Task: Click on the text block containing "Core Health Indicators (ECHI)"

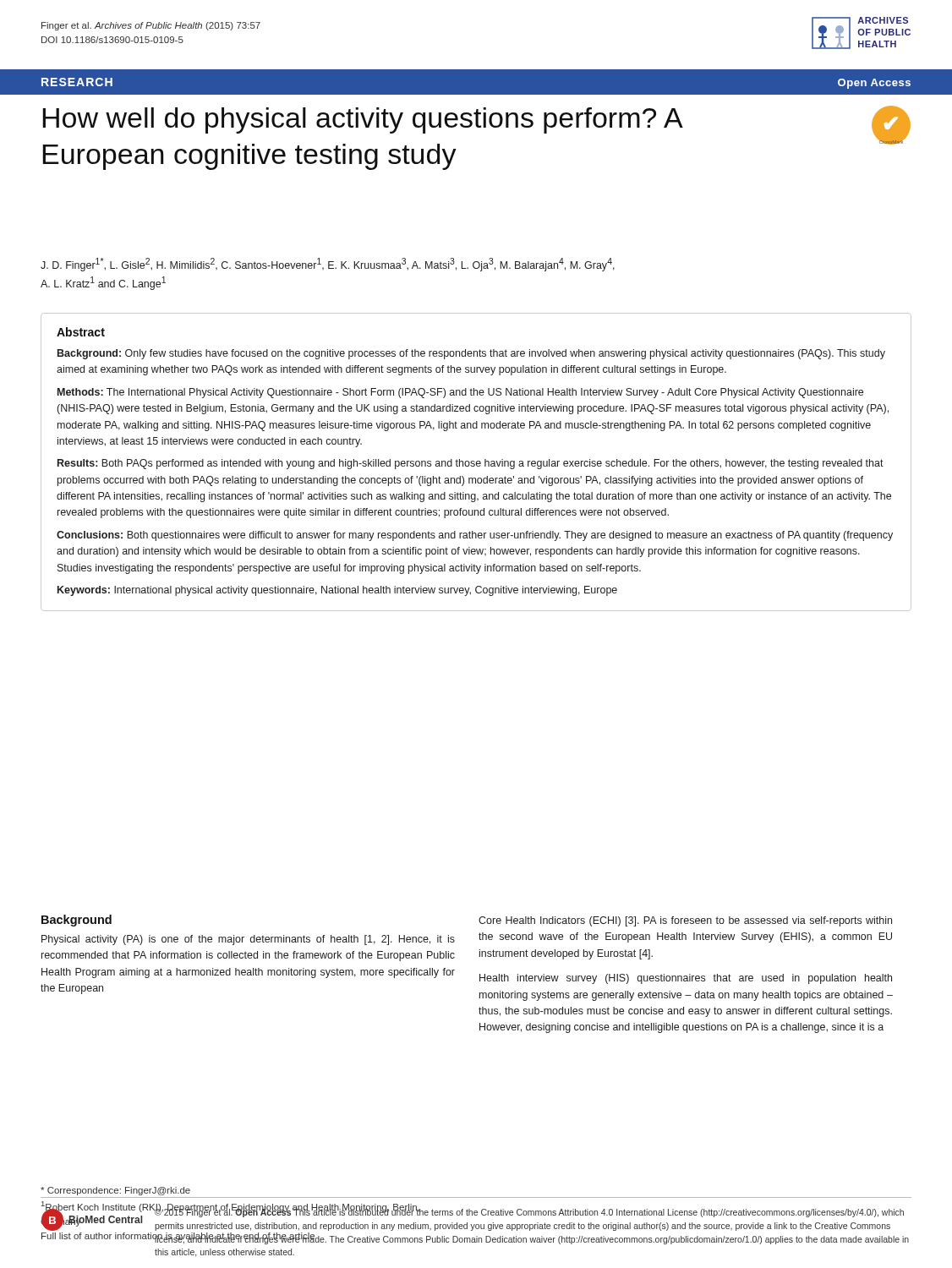Action: 686,937
